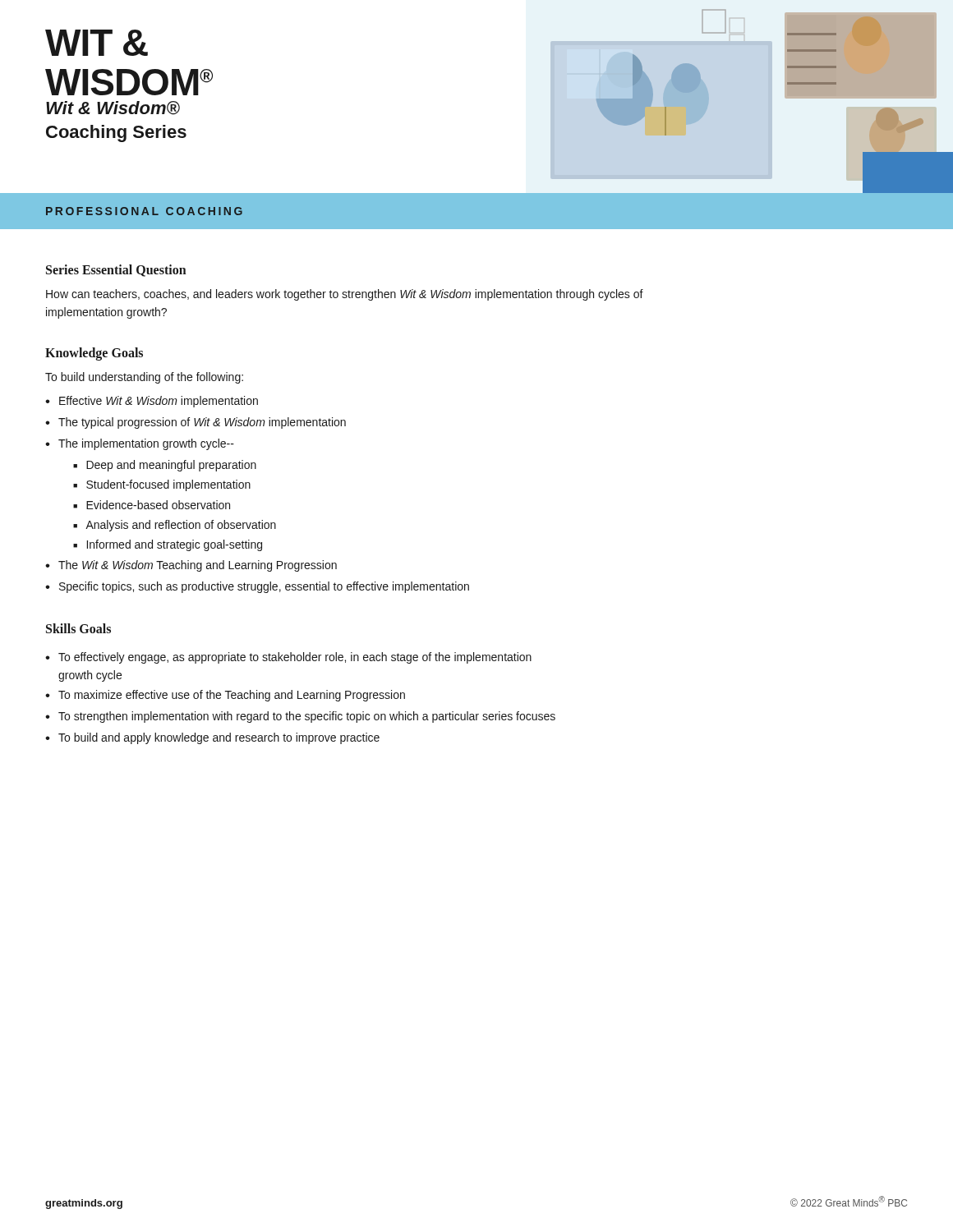This screenshot has height=1232, width=953.
Task: Find the photo
Action: 739,97
